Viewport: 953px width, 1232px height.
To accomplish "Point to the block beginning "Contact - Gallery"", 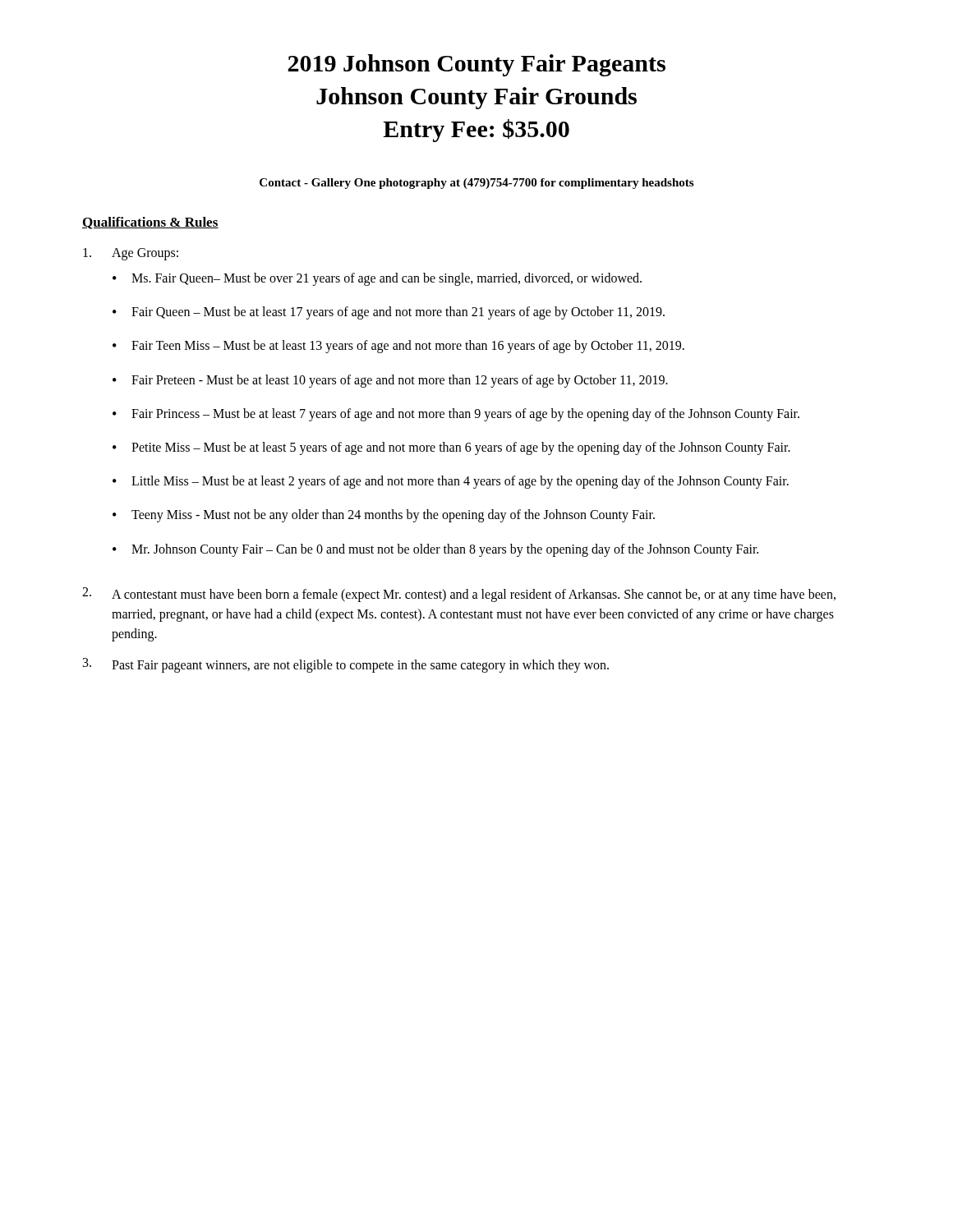I will (x=476, y=182).
